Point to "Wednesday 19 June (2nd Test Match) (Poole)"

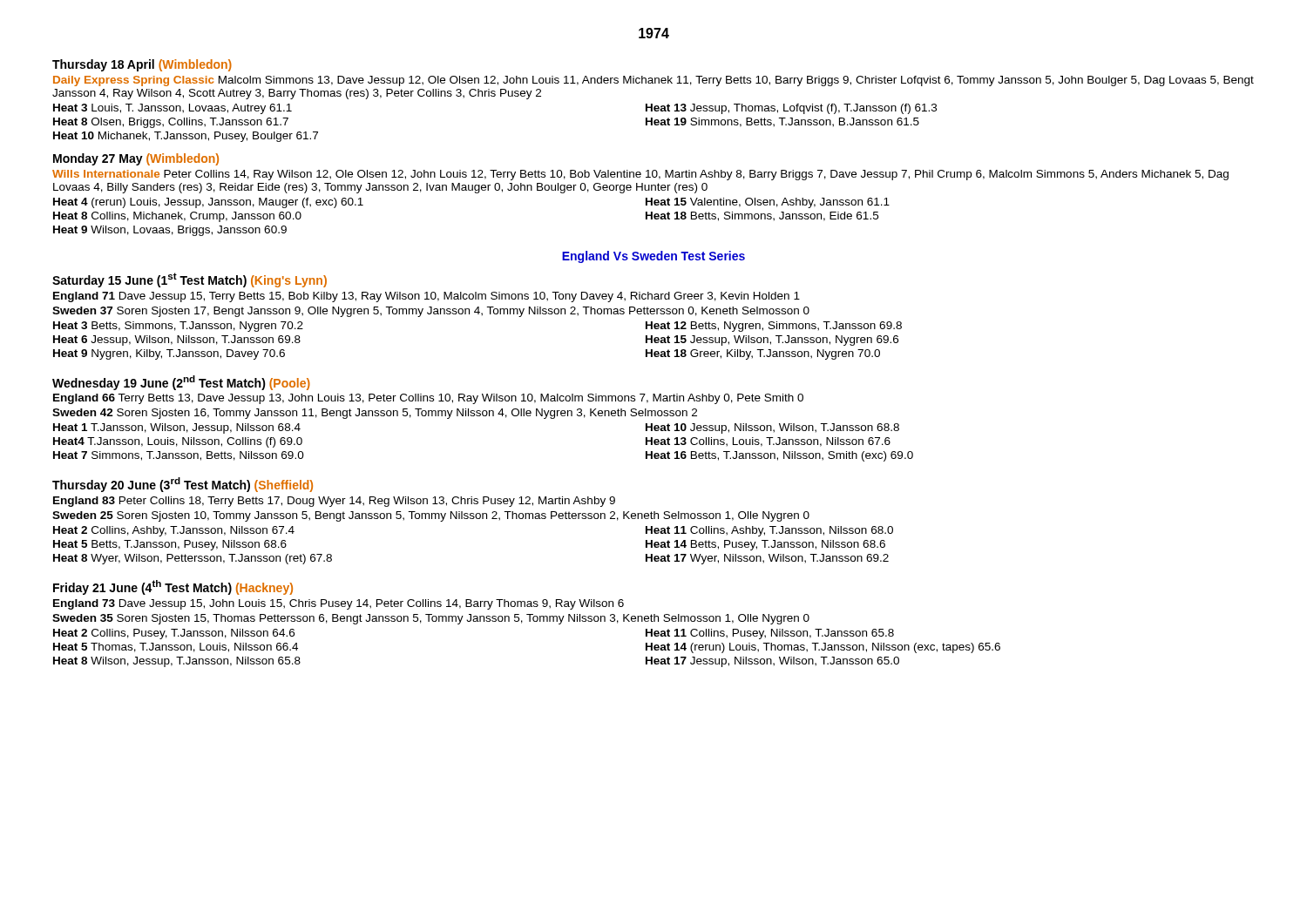181,381
